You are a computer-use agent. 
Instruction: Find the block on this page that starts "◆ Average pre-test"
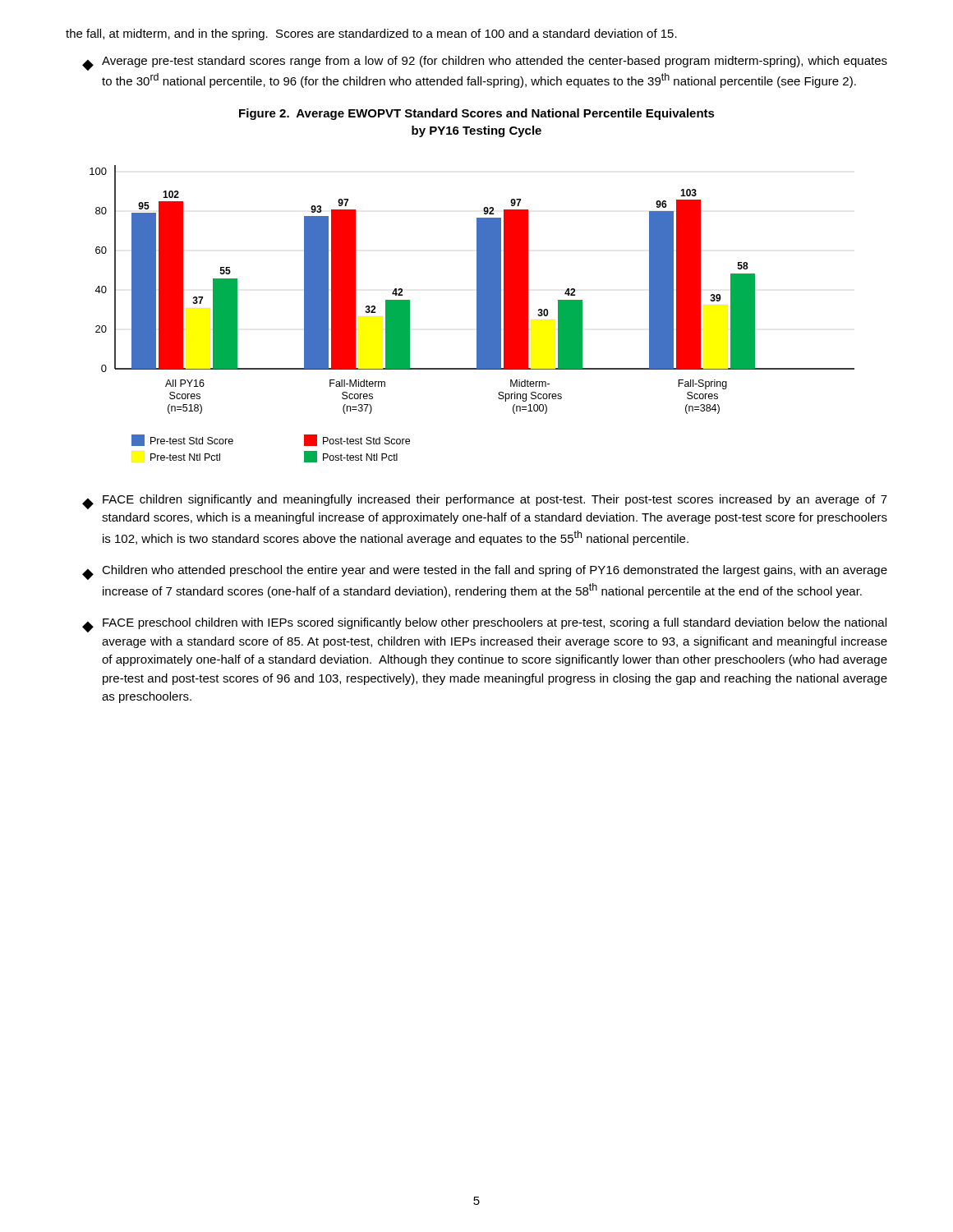pos(485,71)
